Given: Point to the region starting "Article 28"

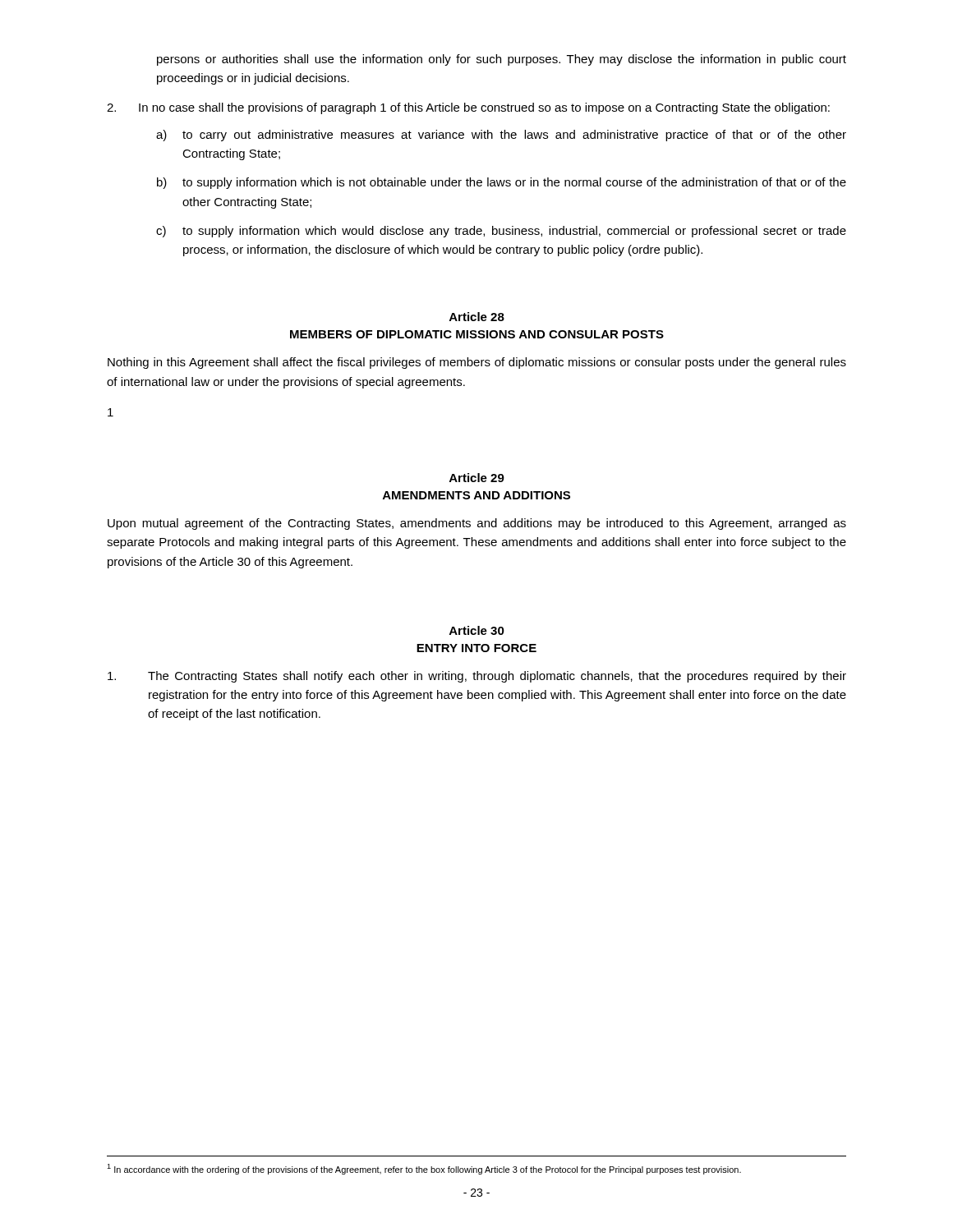Looking at the screenshot, I should (476, 317).
